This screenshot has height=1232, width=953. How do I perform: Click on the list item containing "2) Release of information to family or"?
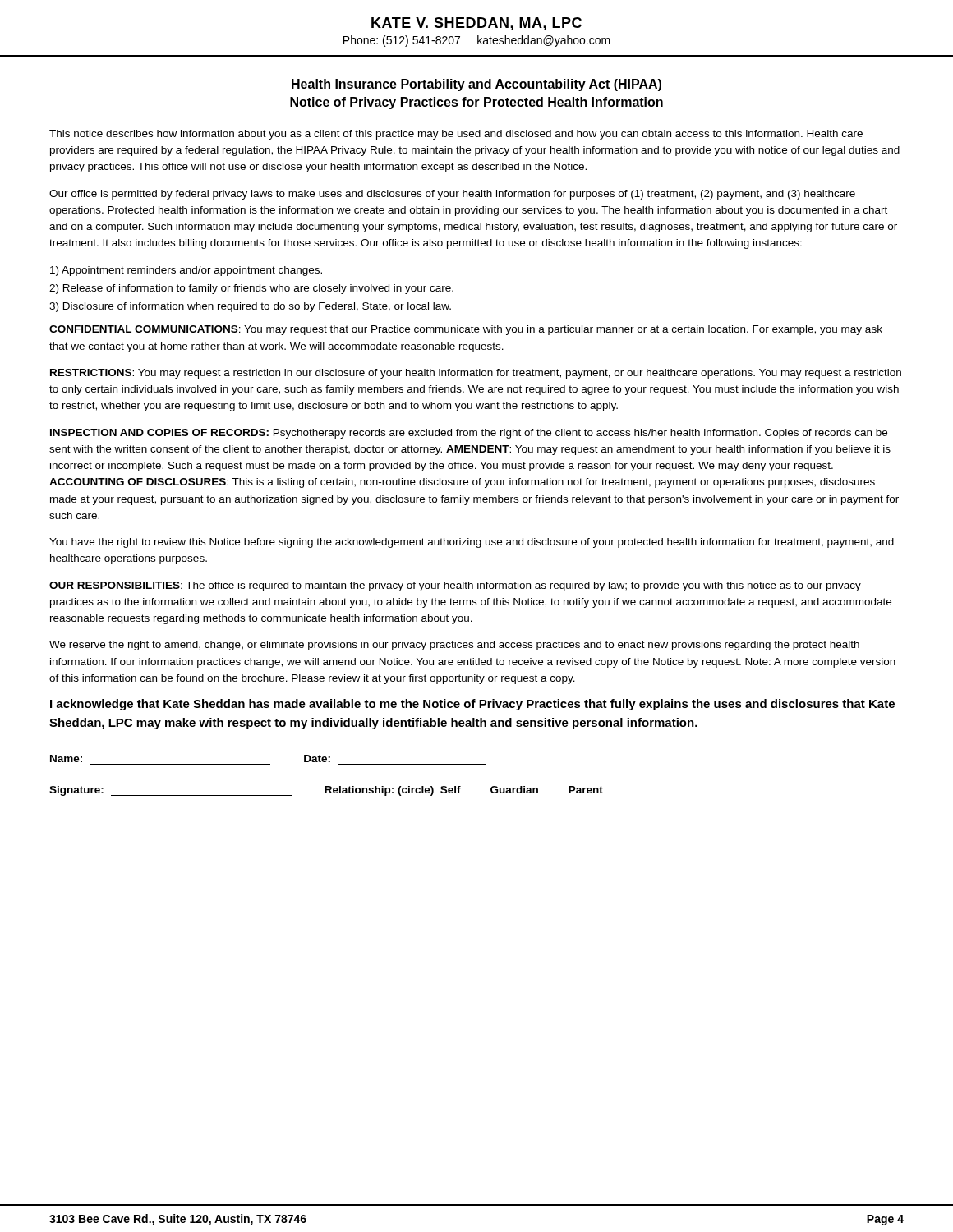(x=252, y=288)
